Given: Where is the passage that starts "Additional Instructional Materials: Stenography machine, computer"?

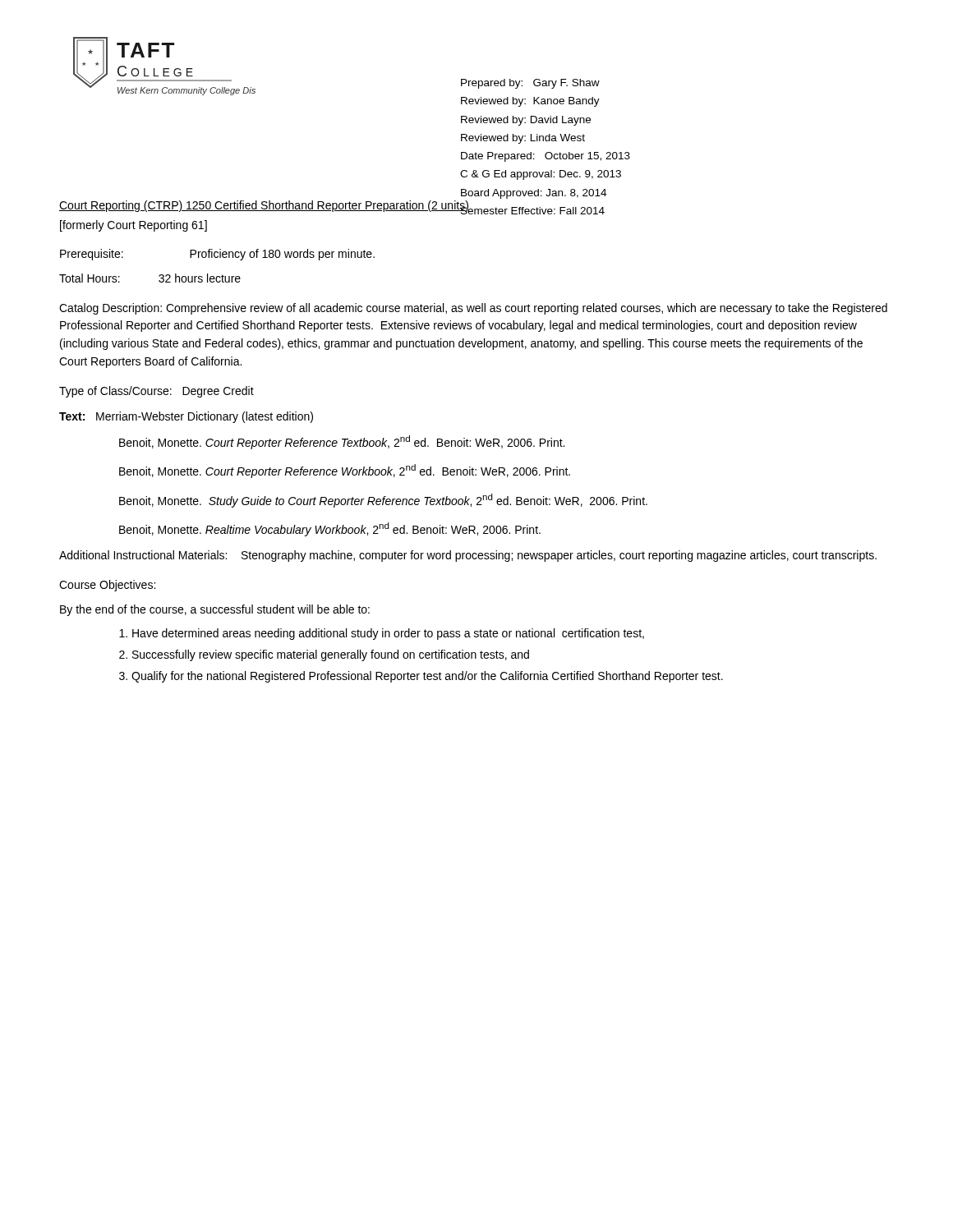Looking at the screenshot, I should click(x=468, y=555).
